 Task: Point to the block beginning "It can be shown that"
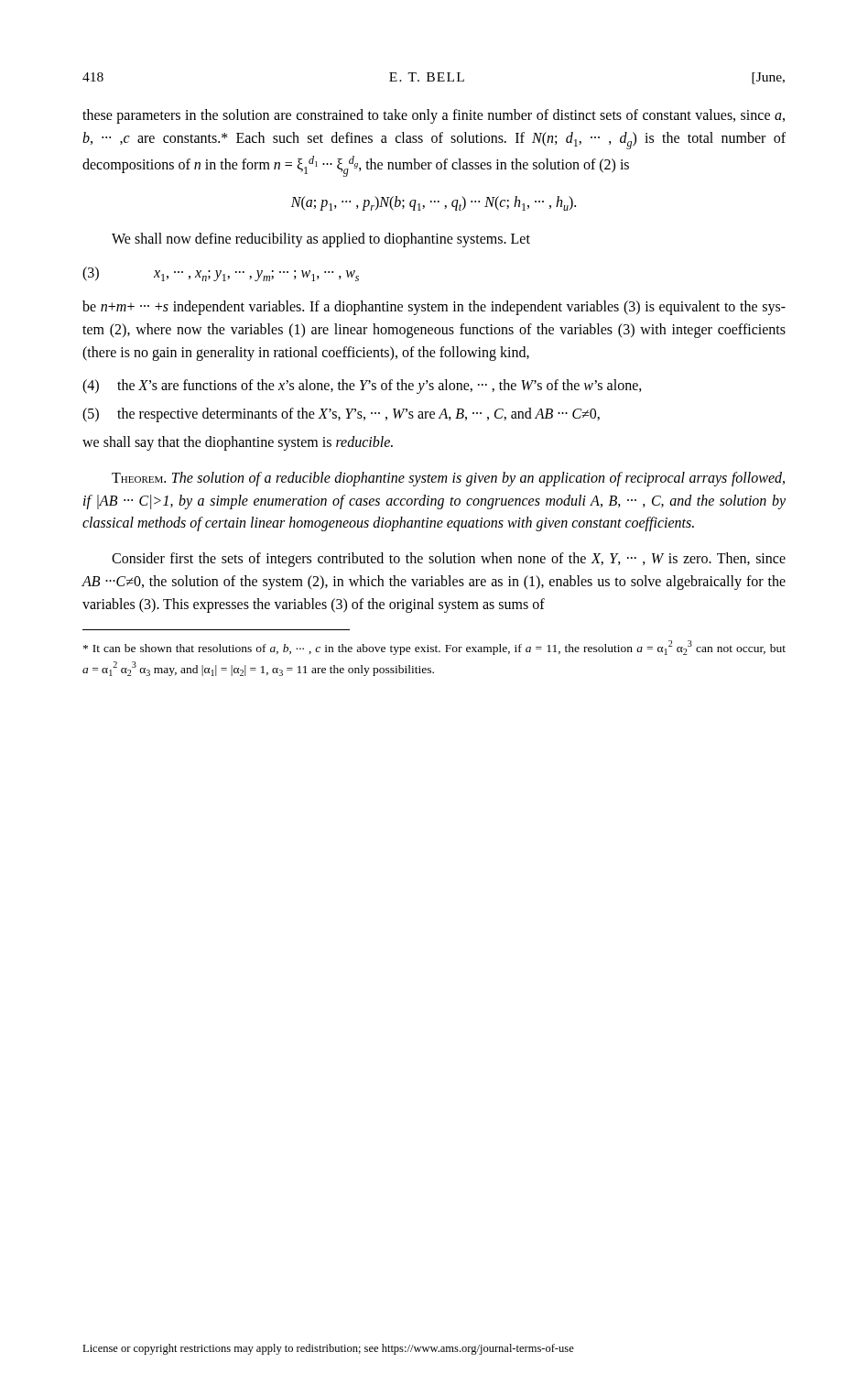tap(434, 659)
